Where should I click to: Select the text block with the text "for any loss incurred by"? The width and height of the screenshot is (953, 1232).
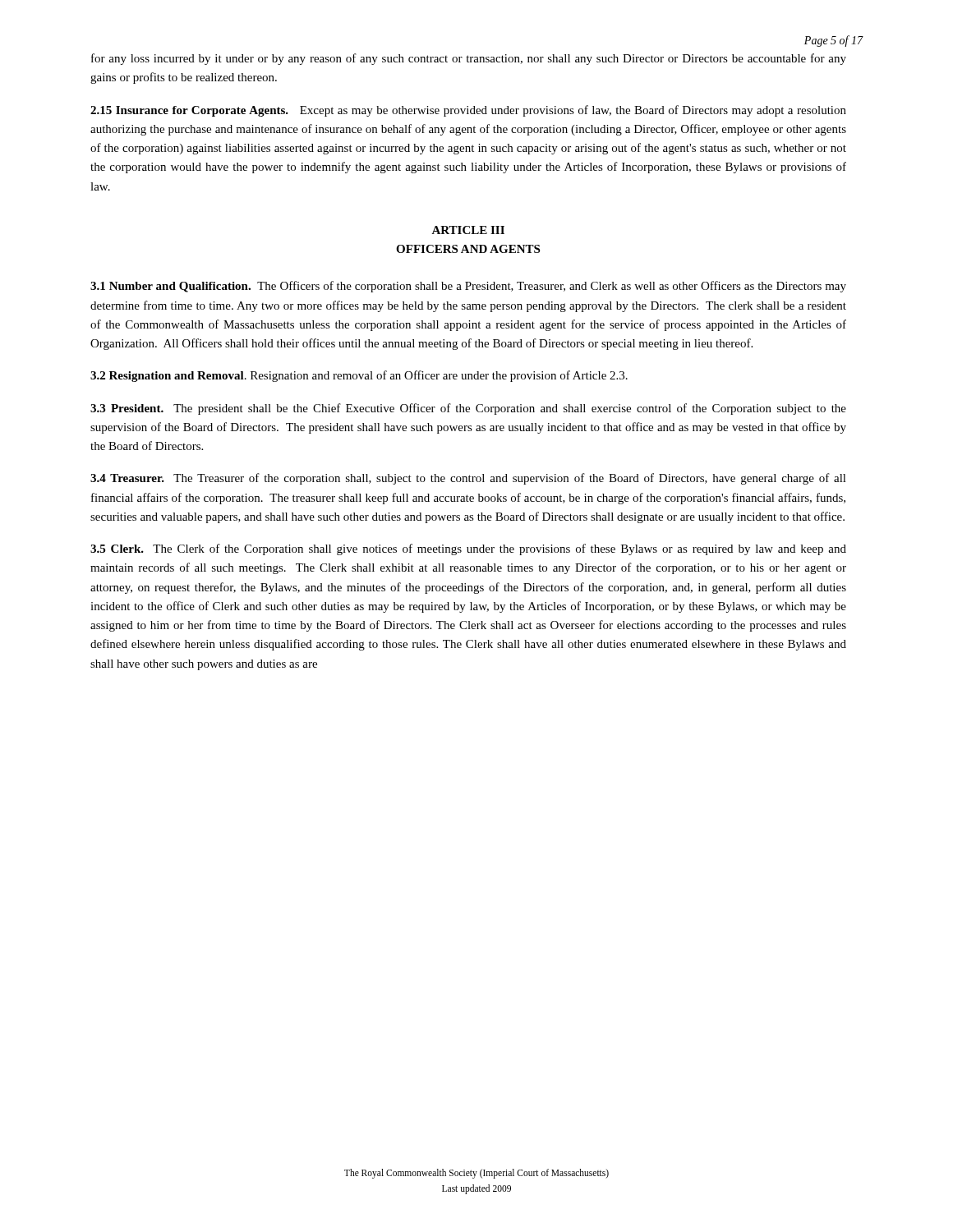[x=468, y=68]
